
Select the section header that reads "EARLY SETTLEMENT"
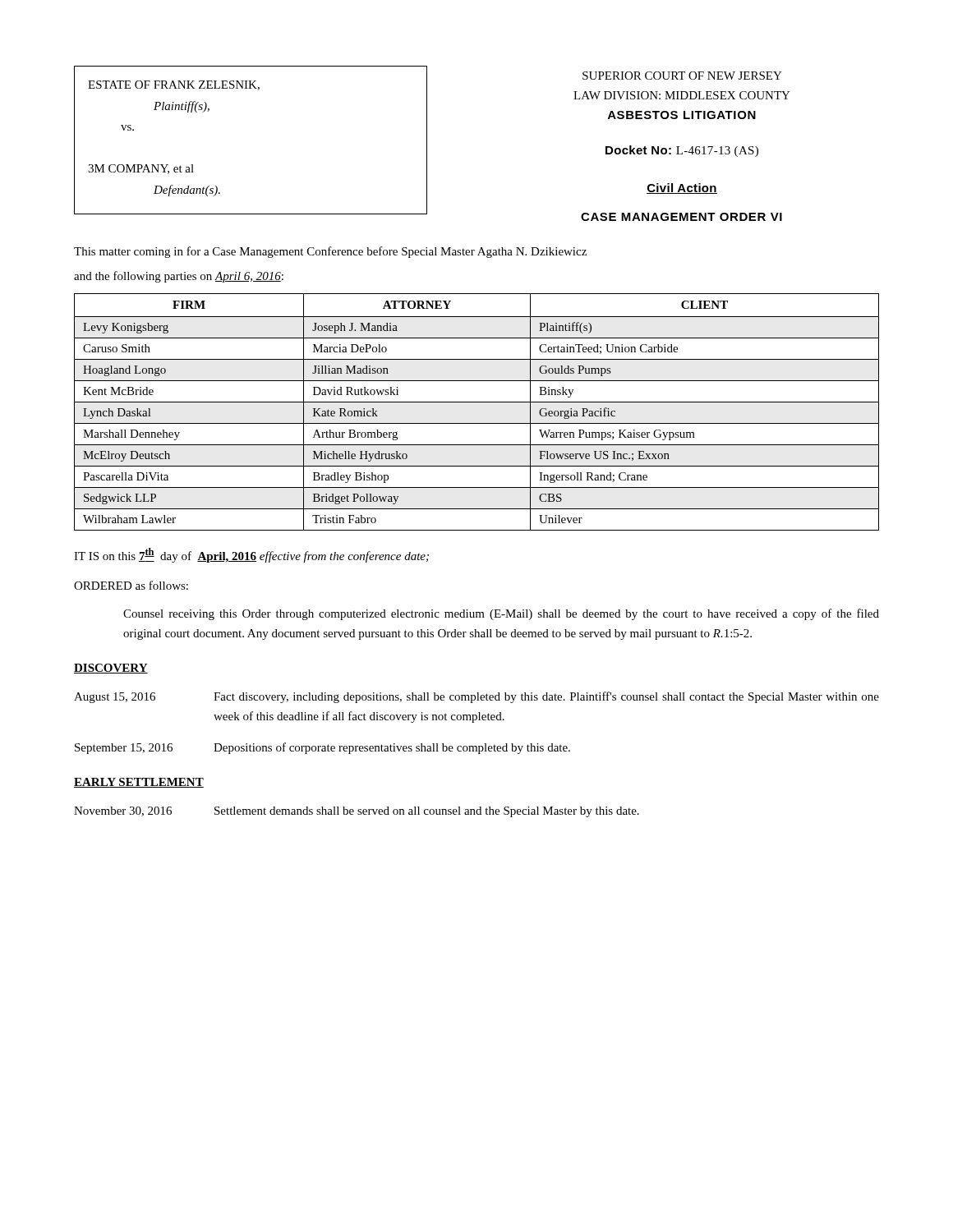(139, 782)
